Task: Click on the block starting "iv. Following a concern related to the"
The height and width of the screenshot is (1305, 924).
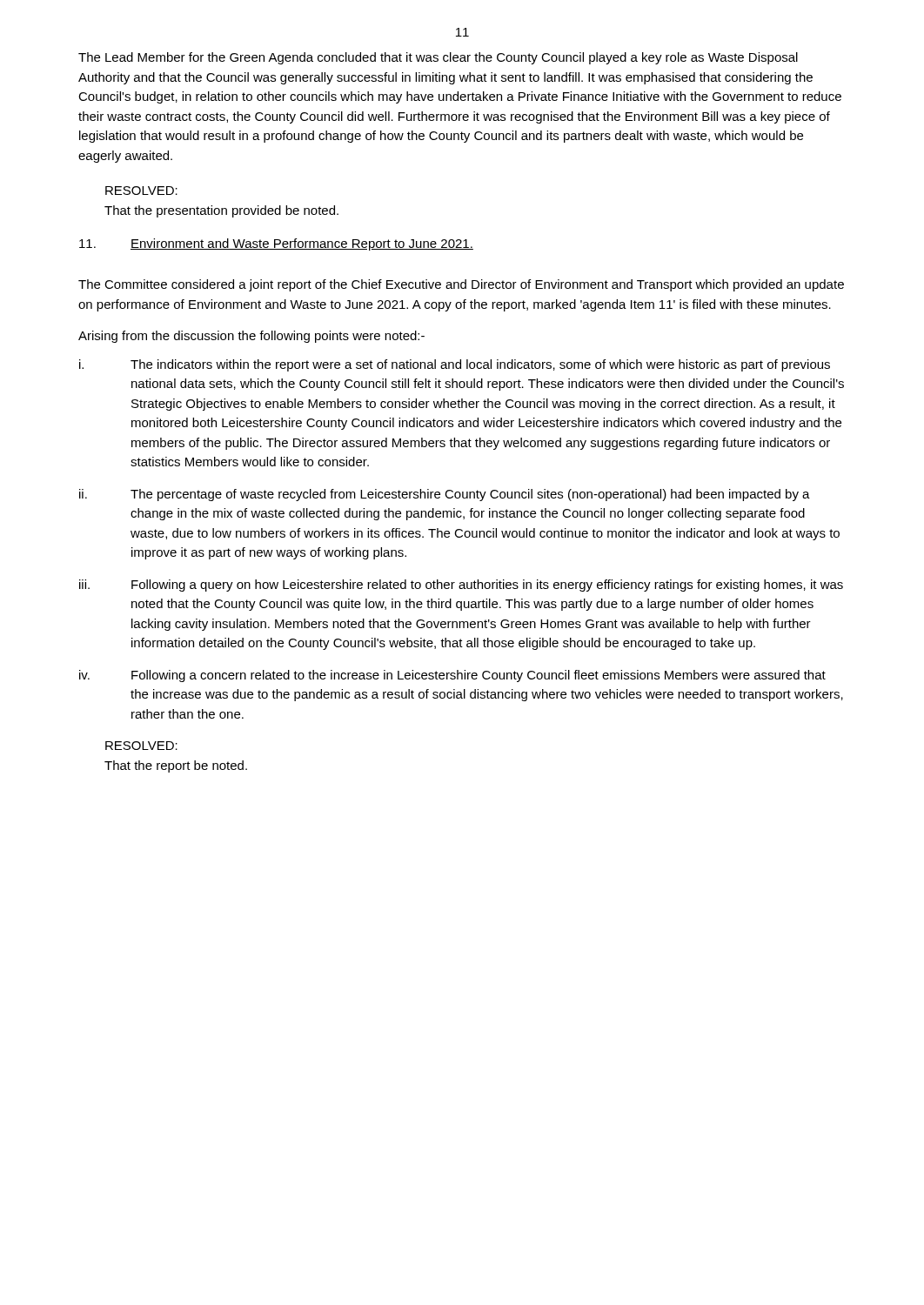Action: (462, 695)
